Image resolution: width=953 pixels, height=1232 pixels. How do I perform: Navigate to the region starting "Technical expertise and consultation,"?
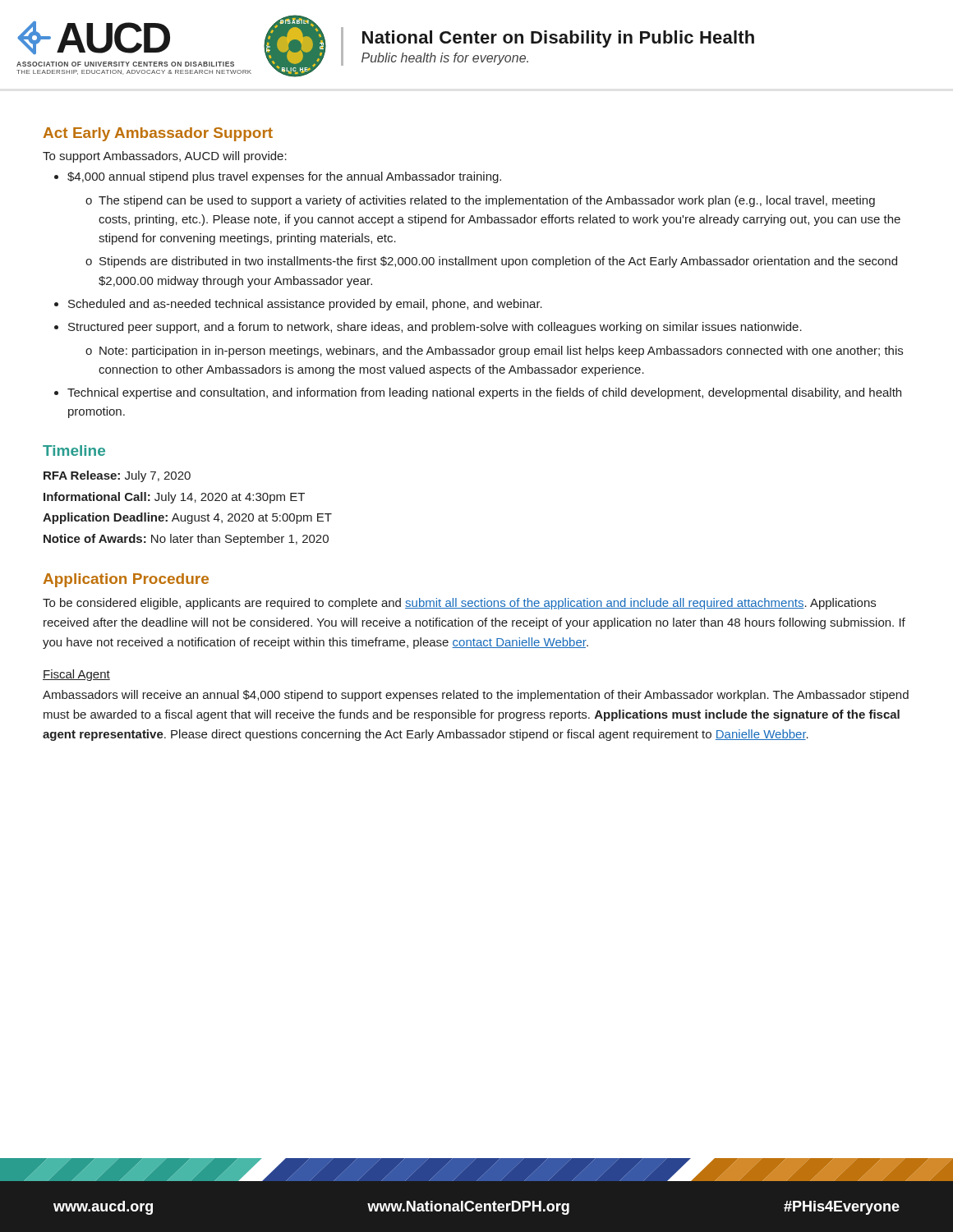coord(489,402)
